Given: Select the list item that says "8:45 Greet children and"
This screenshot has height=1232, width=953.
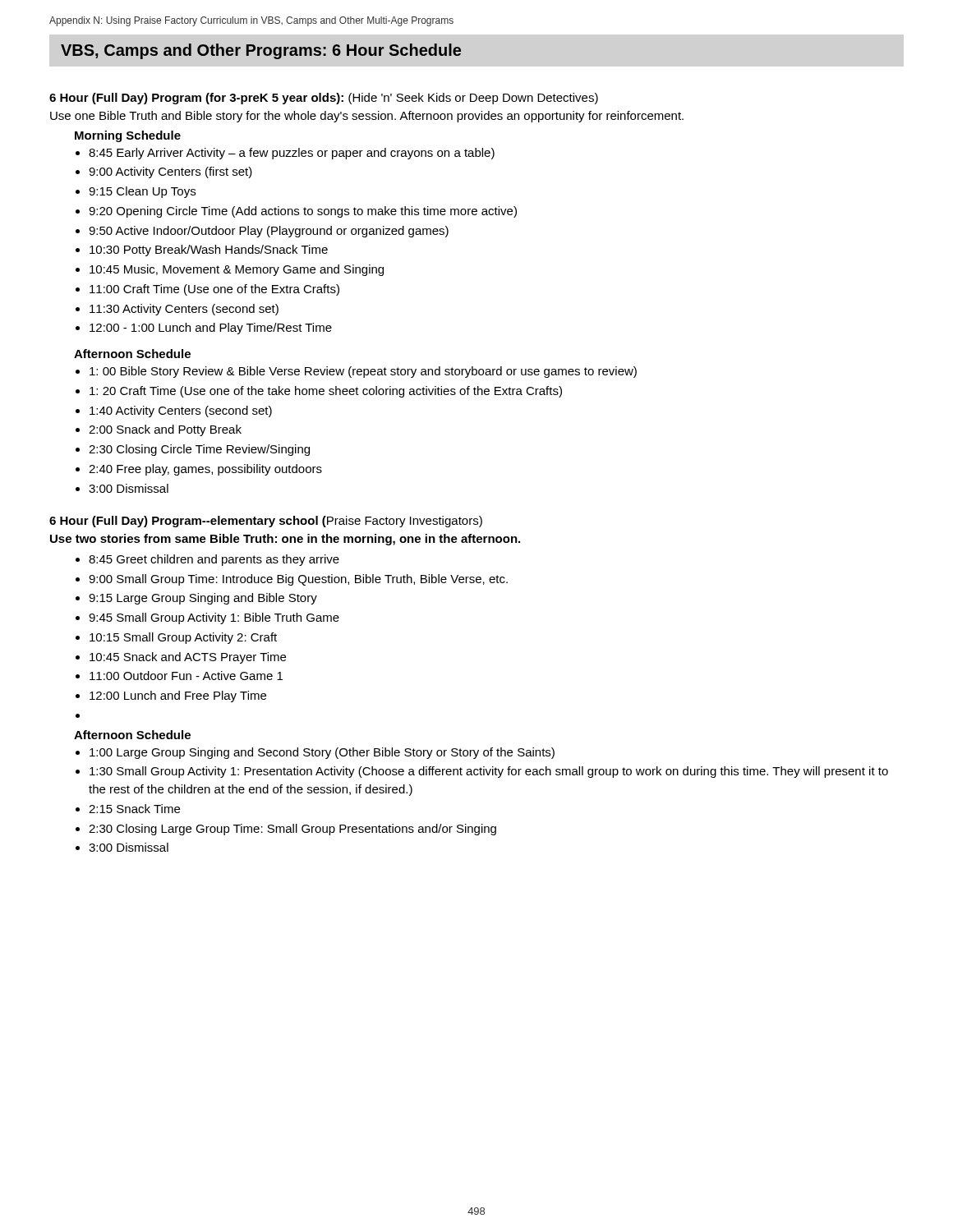Looking at the screenshot, I should pos(214,559).
